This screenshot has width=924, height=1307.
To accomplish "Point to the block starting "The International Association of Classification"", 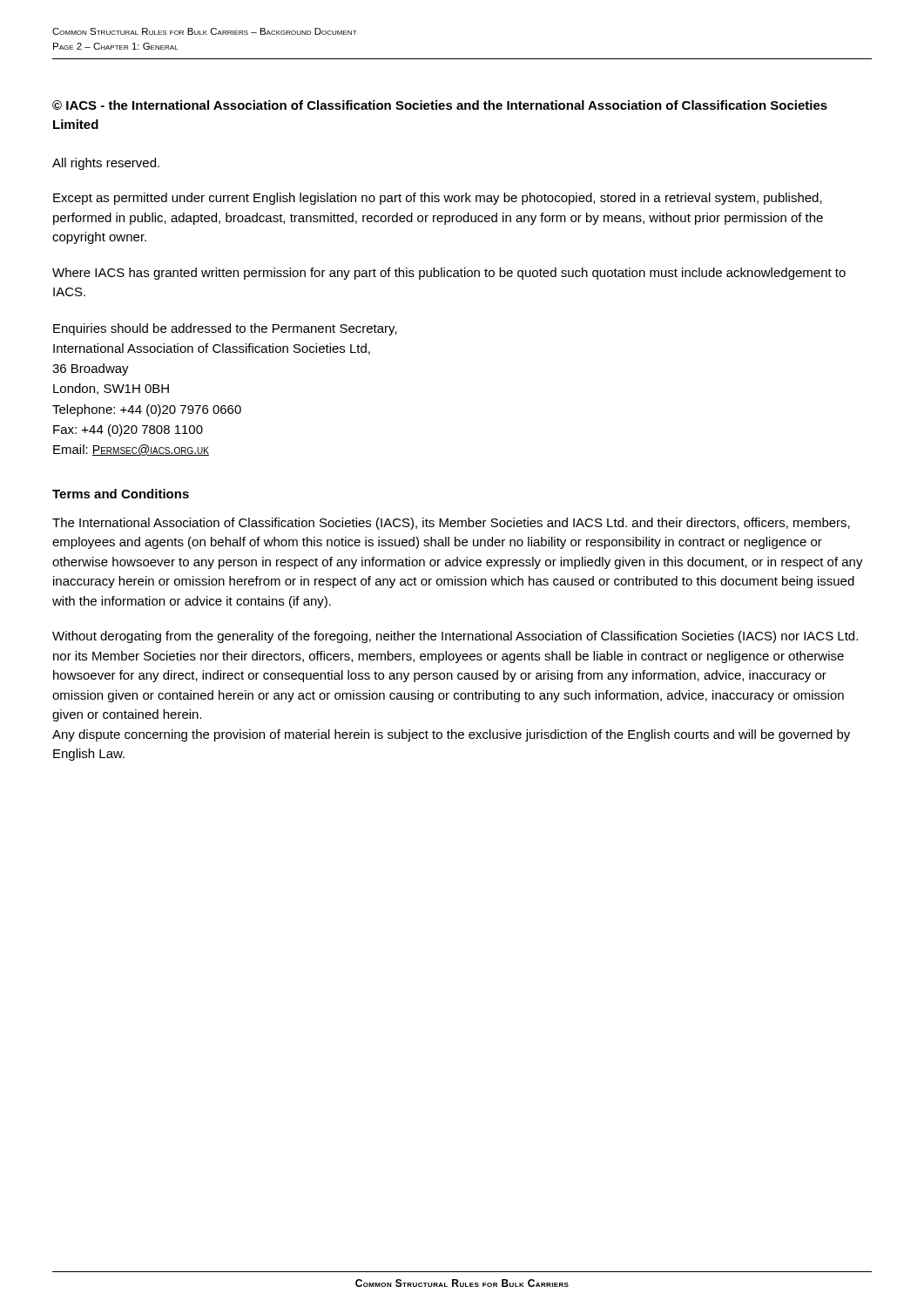I will pyautogui.click(x=457, y=561).
